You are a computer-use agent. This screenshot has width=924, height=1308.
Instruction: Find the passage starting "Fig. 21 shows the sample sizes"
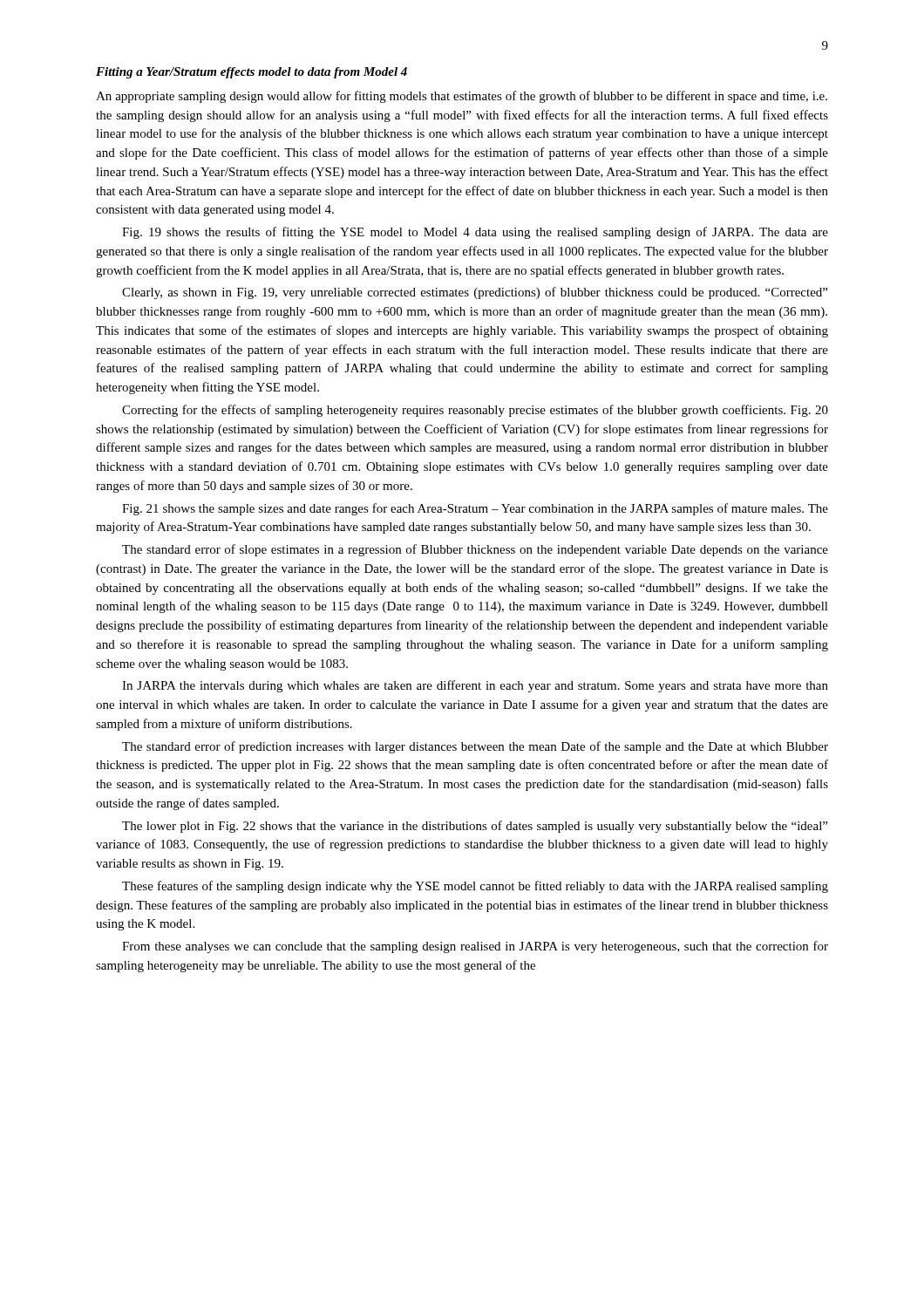click(x=462, y=518)
